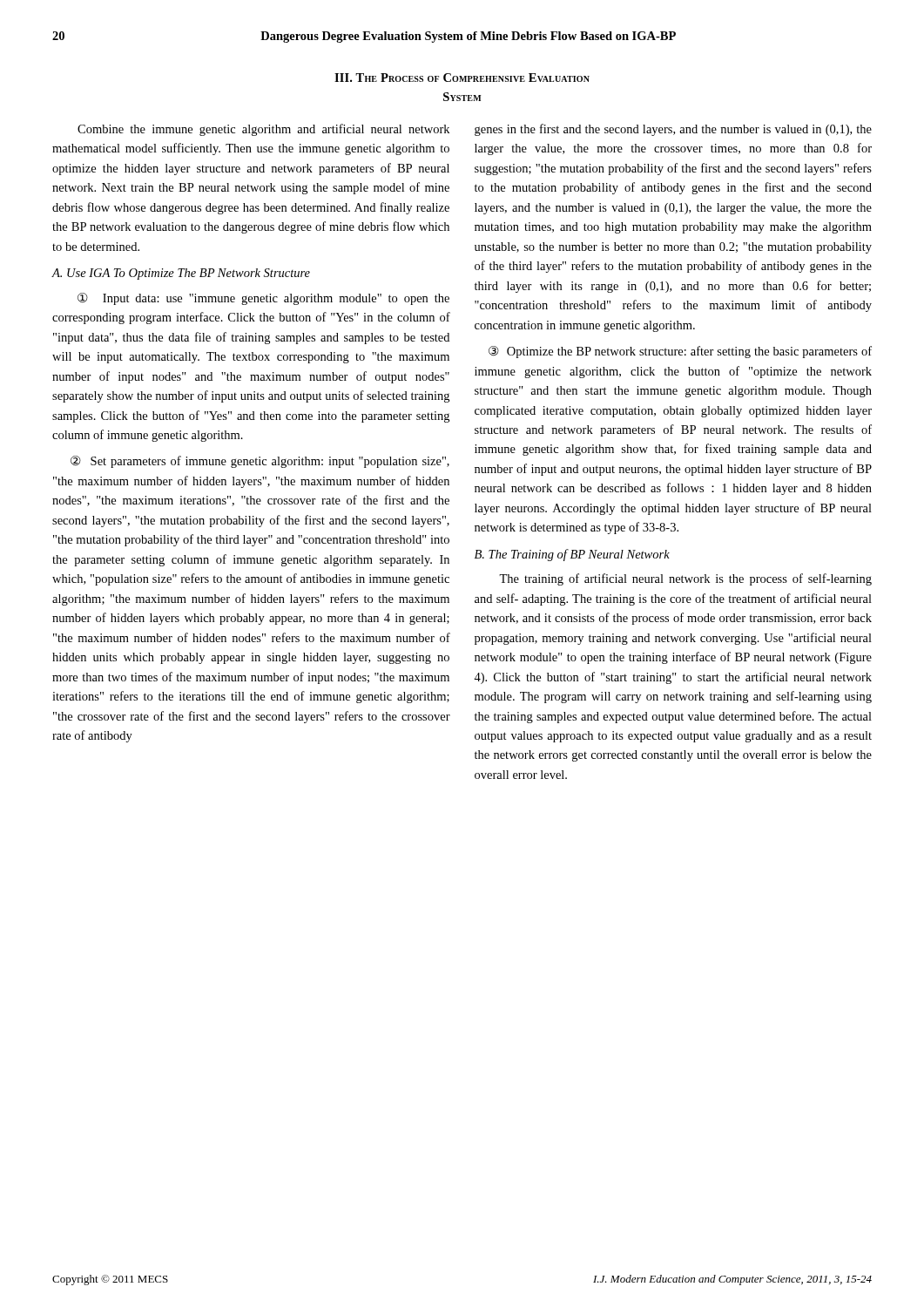Select the text block with the text "The training of"
The image size is (924, 1307).
pyautogui.click(x=673, y=677)
